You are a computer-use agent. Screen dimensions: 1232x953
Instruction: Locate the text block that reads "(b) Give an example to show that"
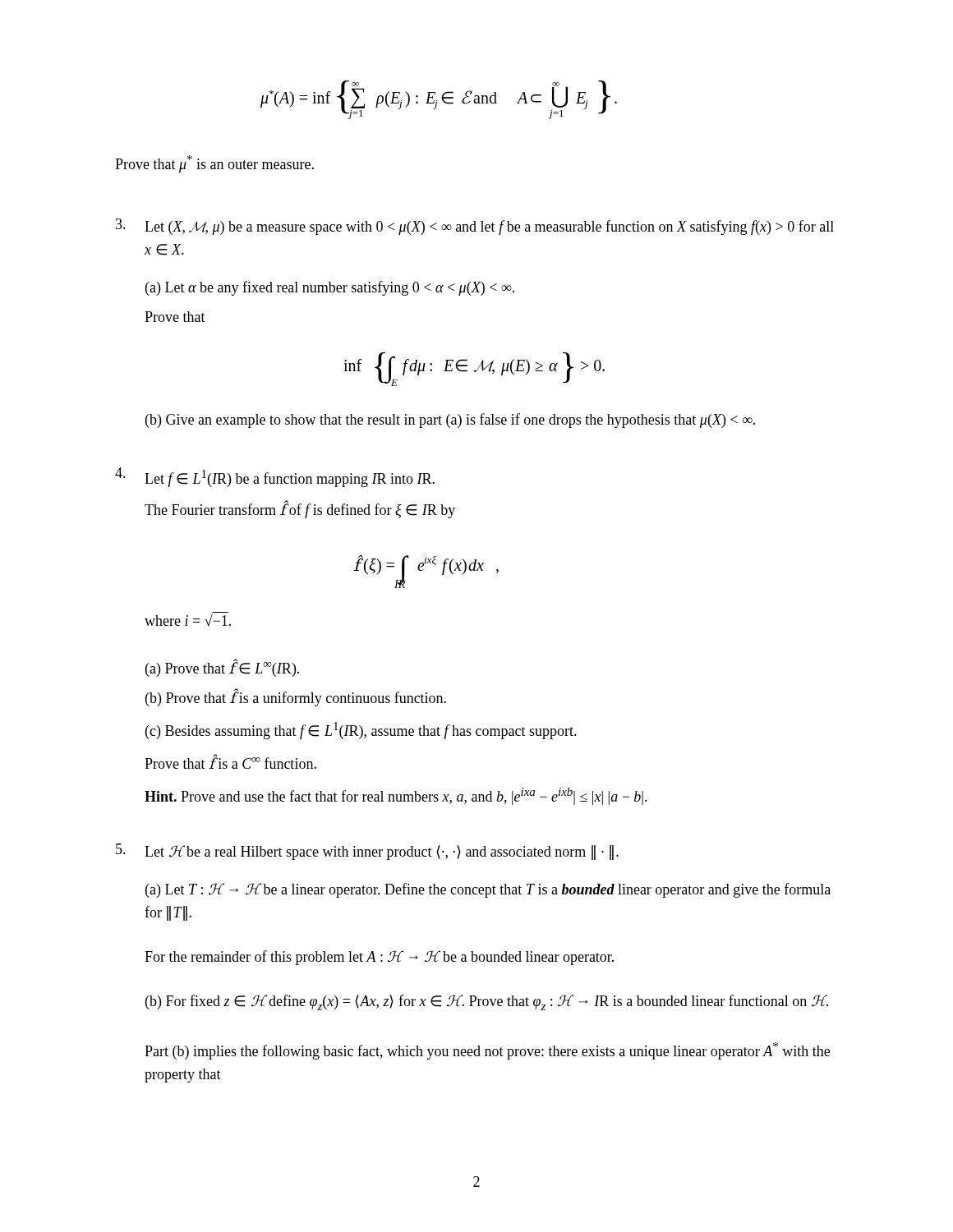pos(450,420)
